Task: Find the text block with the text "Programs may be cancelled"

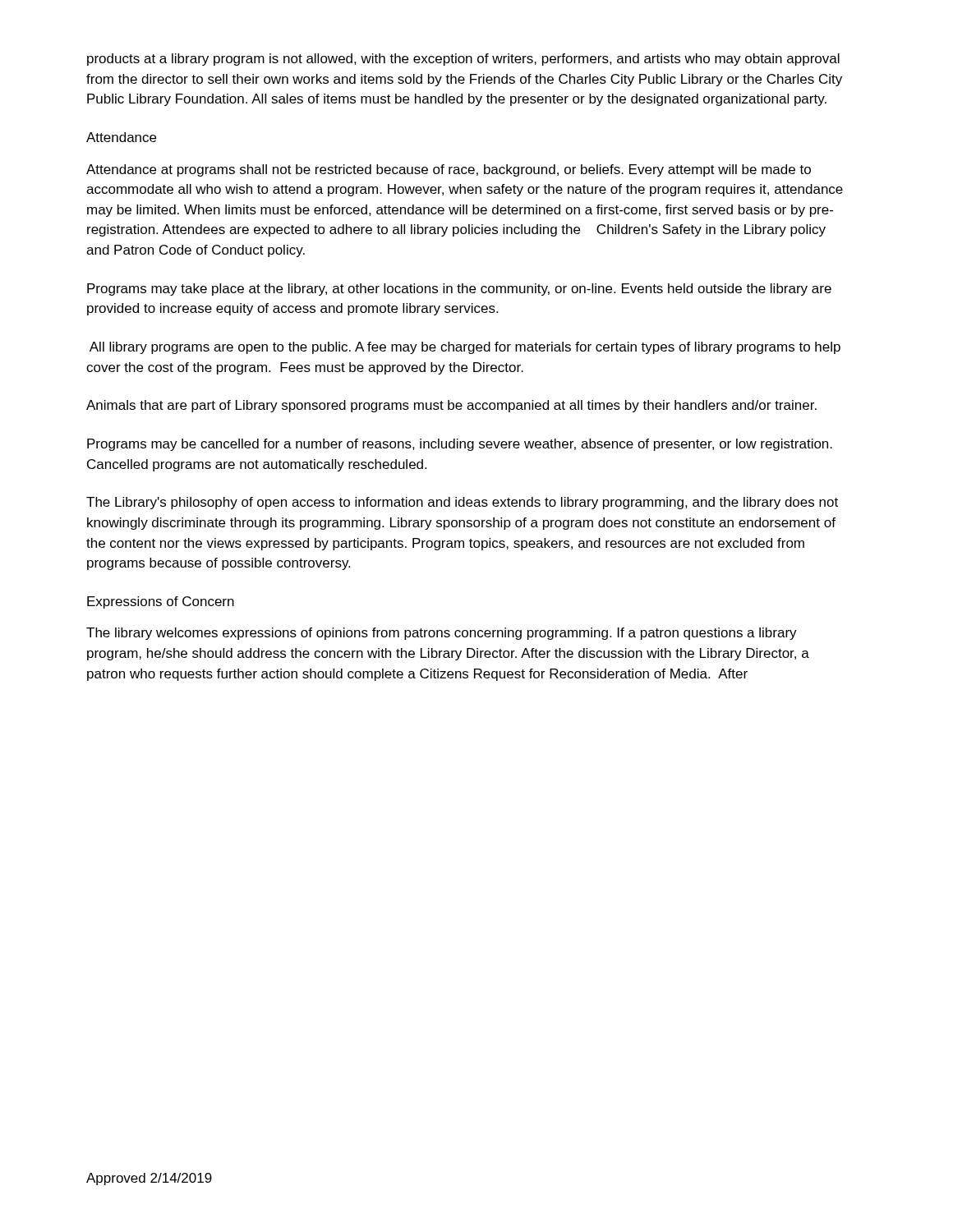Action: (460, 454)
